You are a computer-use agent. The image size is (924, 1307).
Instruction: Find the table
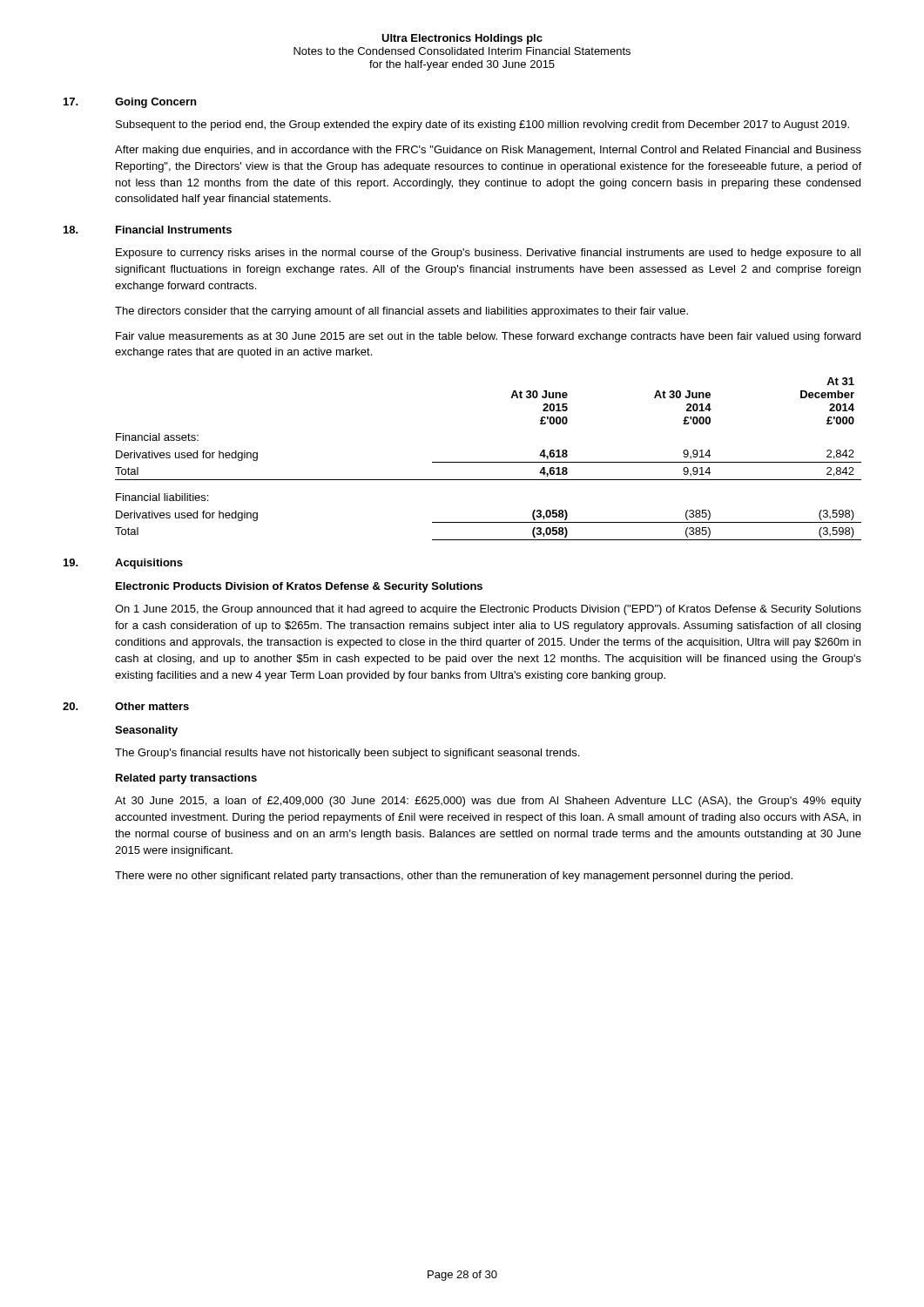click(x=488, y=457)
